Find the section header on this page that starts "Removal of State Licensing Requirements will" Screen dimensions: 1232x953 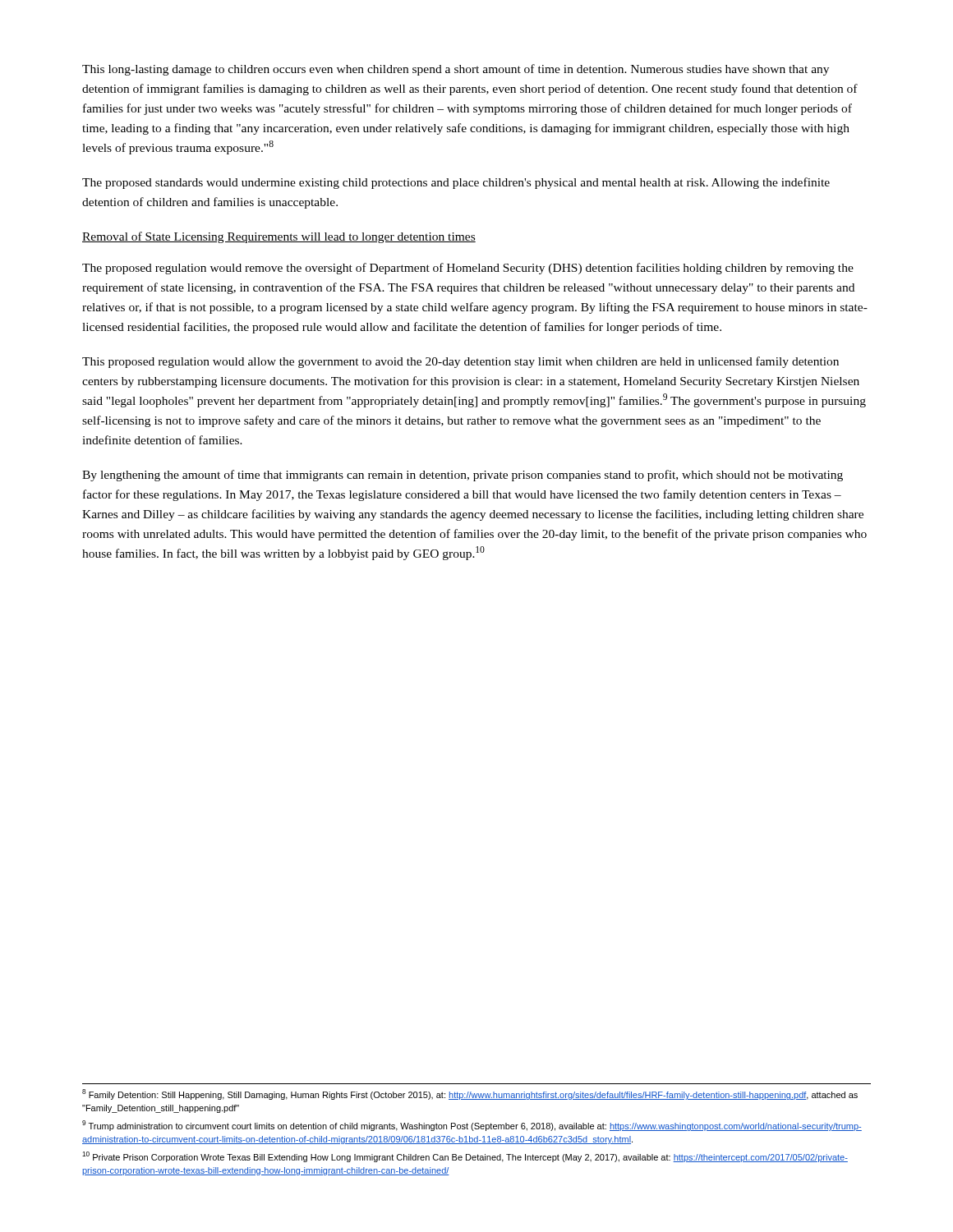coord(279,236)
